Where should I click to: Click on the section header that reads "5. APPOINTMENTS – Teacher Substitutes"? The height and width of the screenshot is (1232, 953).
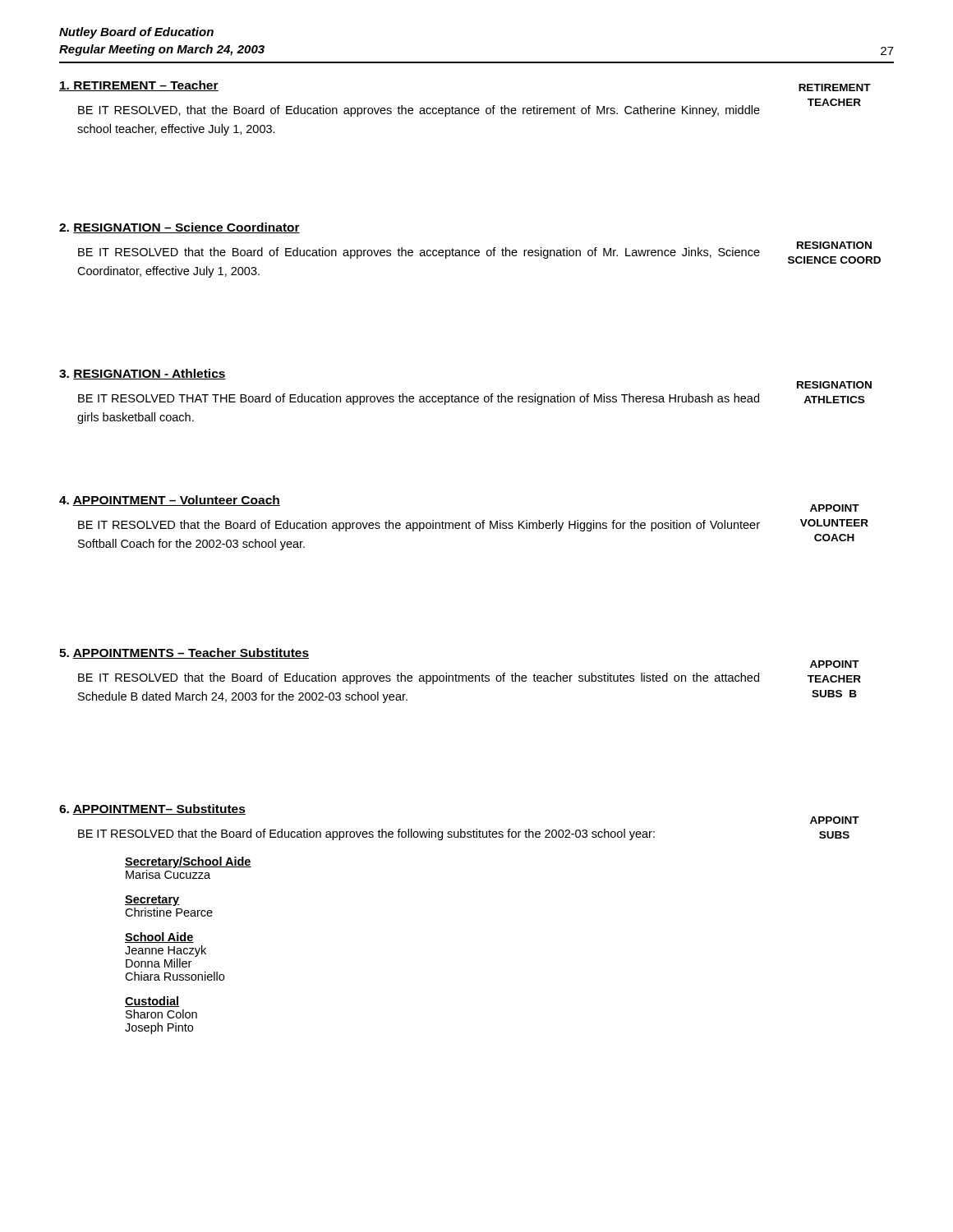(x=184, y=653)
